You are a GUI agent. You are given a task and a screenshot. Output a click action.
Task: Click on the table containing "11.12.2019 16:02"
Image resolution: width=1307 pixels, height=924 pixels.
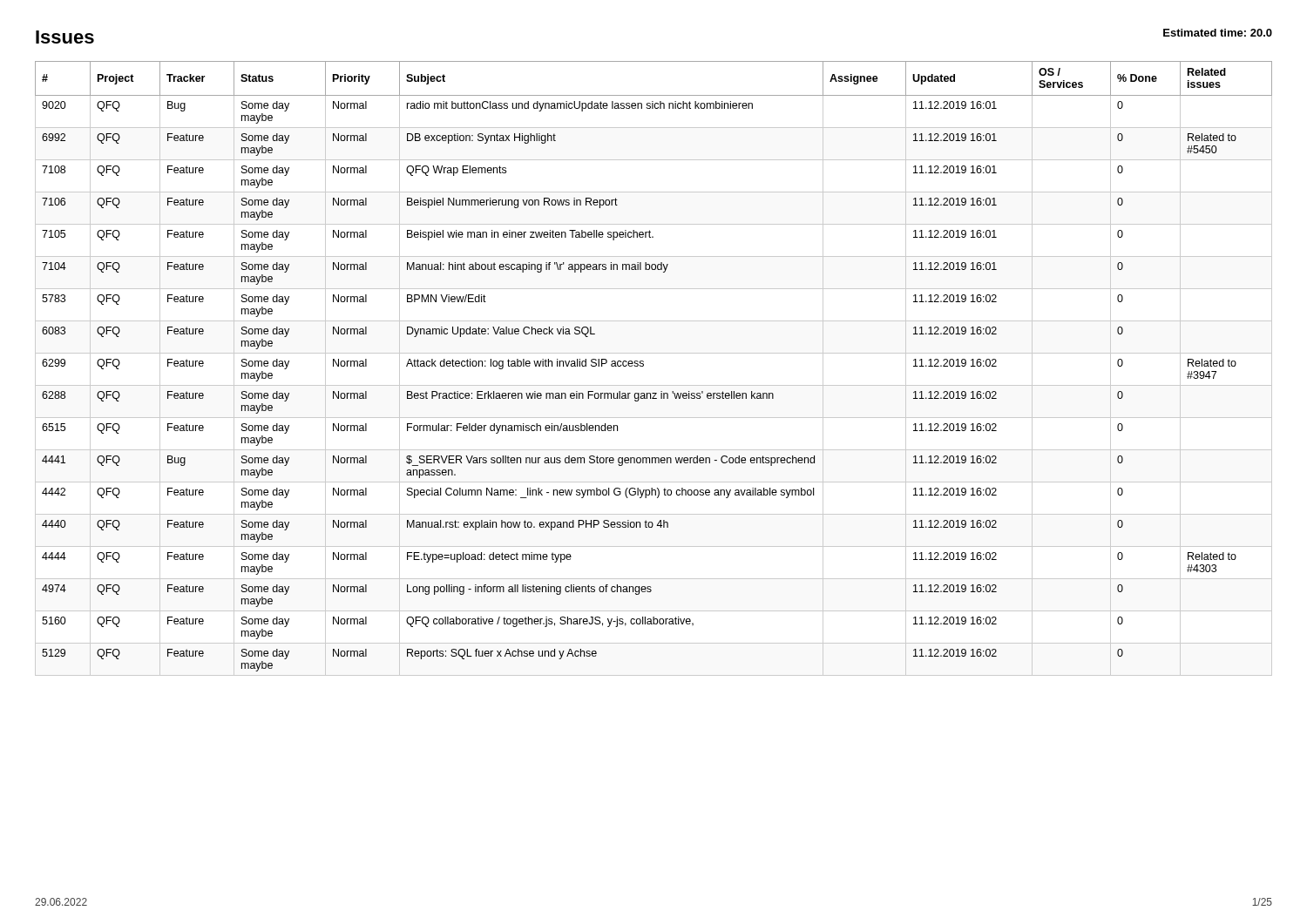tap(654, 368)
